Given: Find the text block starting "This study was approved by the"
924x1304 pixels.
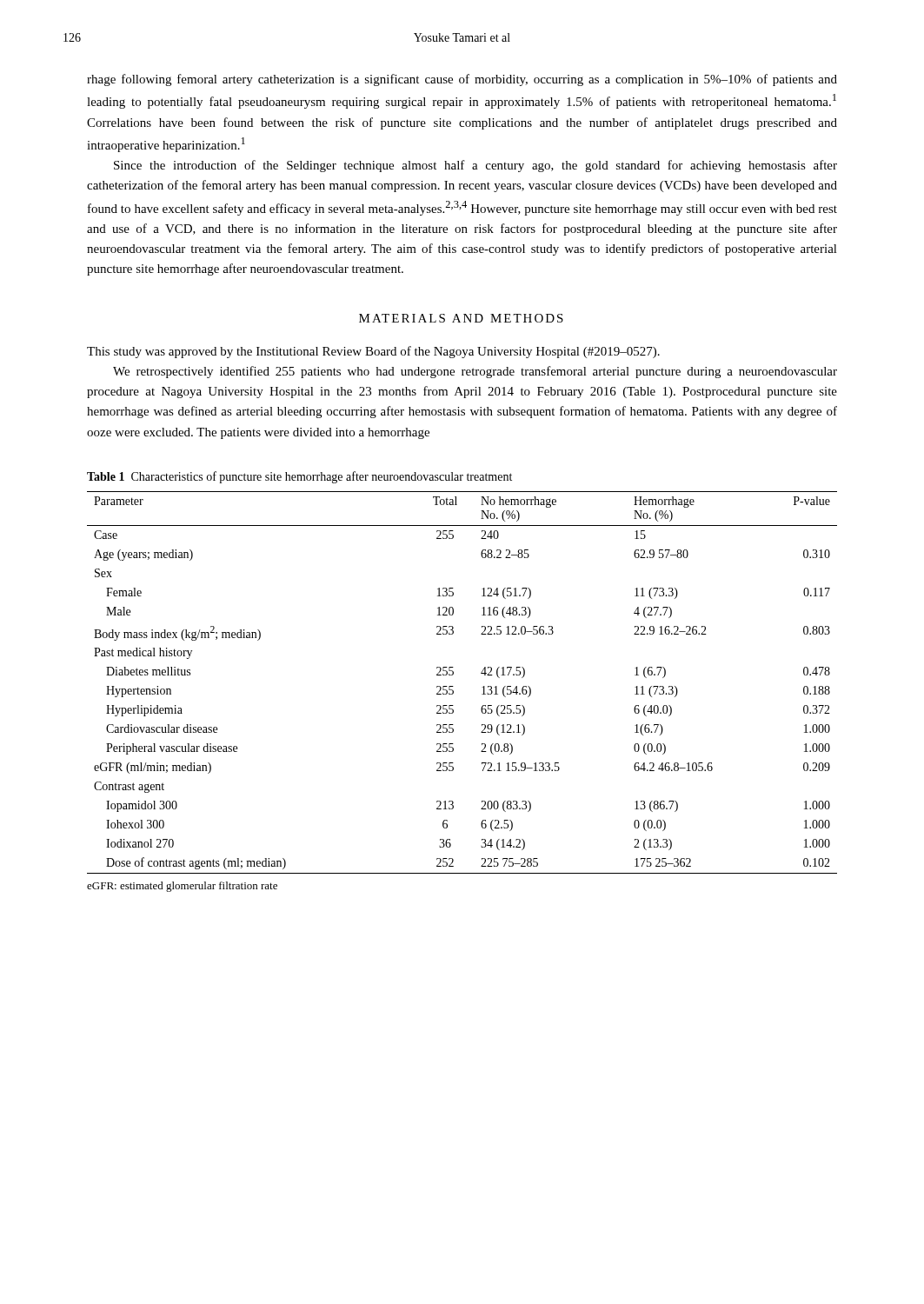Looking at the screenshot, I should click(462, 392).
